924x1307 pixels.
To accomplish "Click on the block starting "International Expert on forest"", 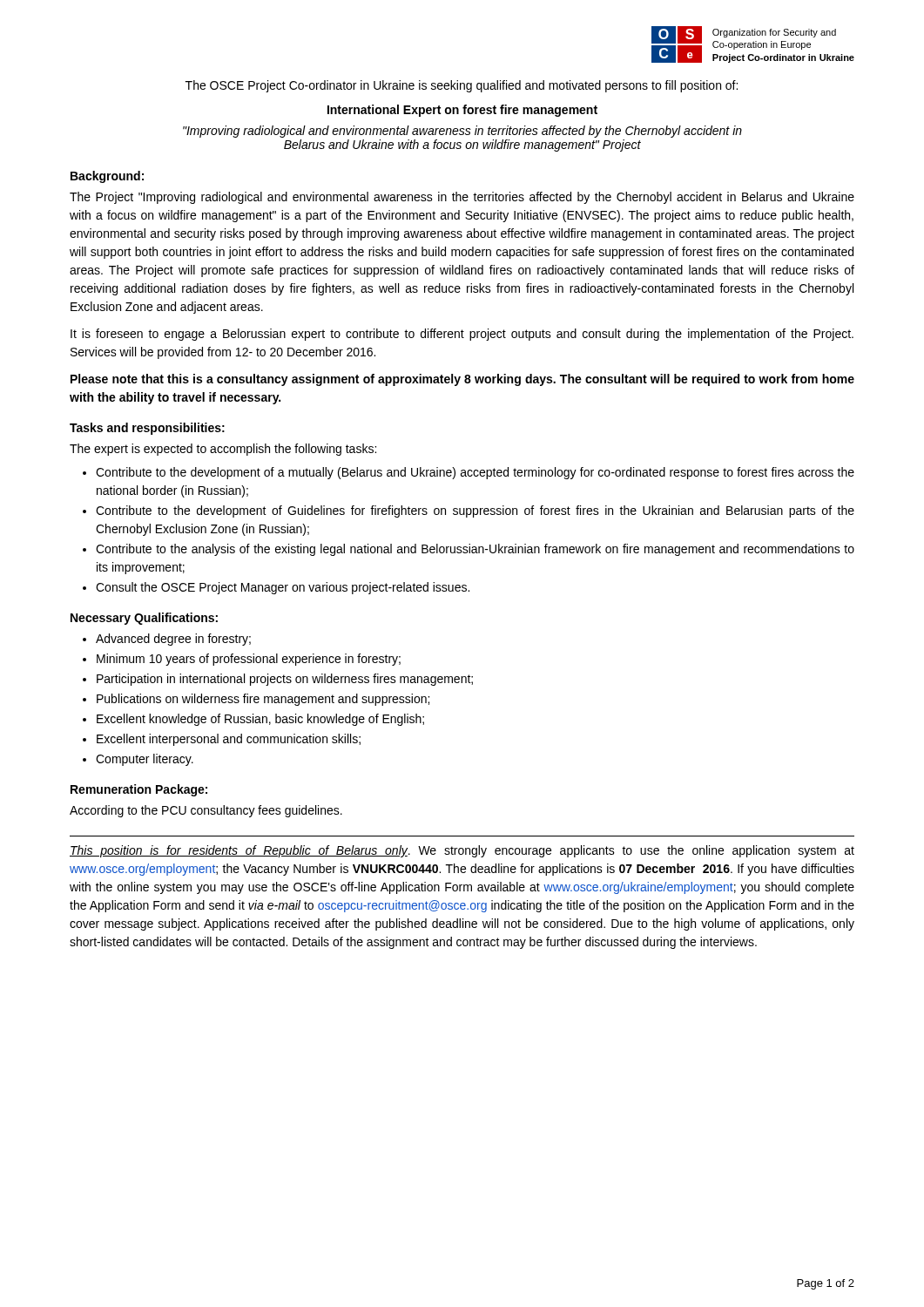I will tap(462, 110).
